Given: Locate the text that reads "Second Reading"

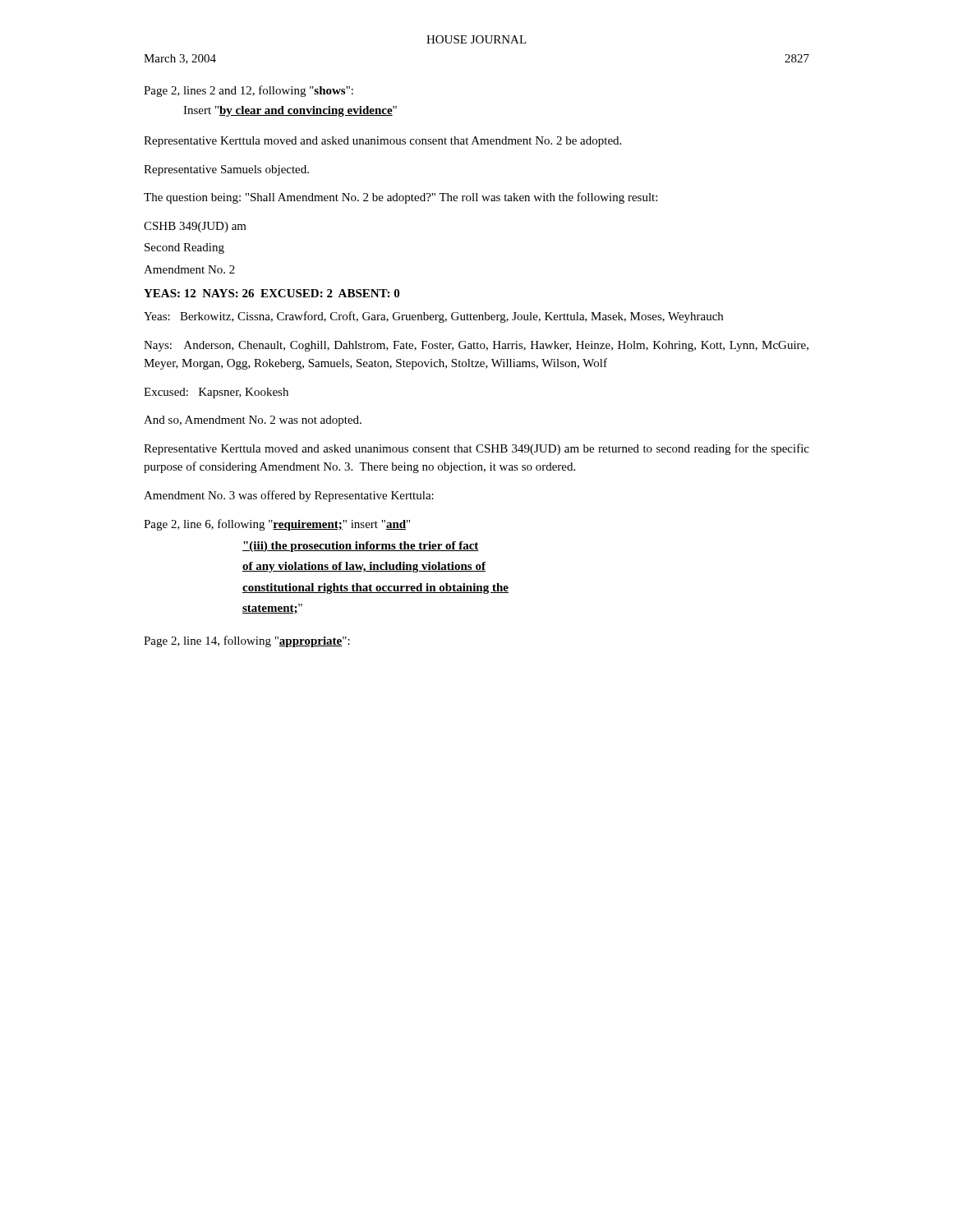Looking at the screenshot, I should (184, 247).
